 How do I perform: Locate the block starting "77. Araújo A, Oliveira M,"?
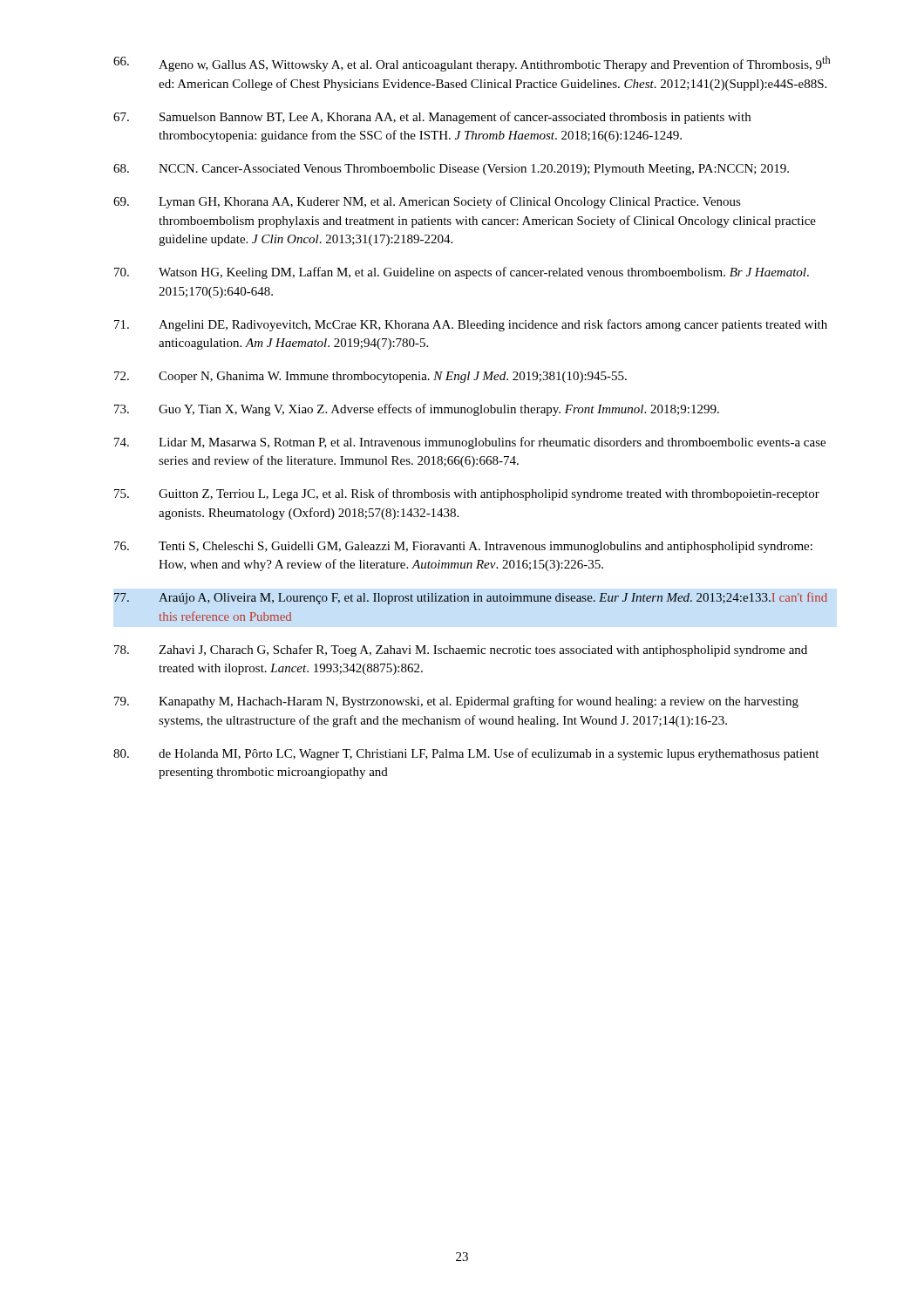[475, 608]
